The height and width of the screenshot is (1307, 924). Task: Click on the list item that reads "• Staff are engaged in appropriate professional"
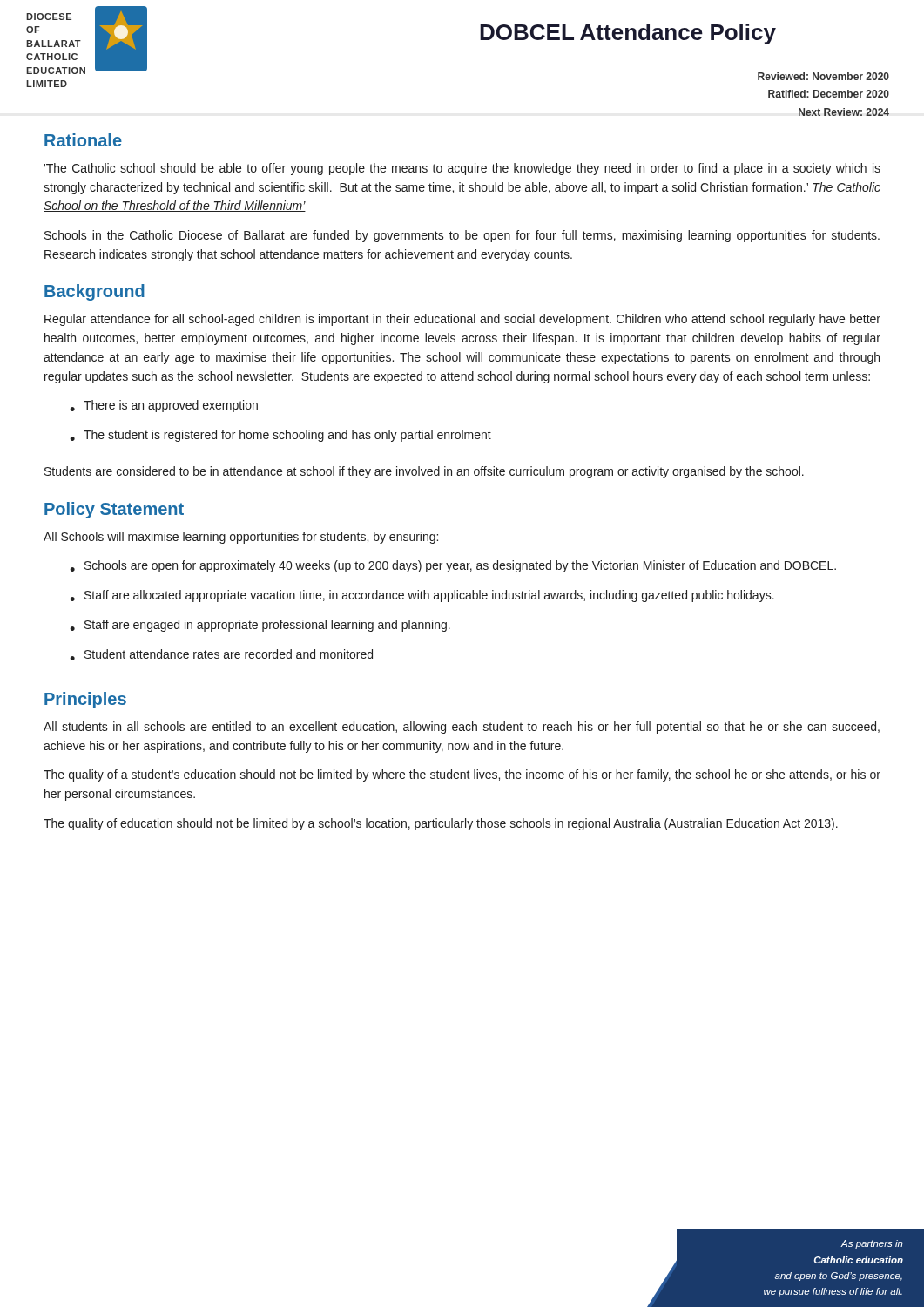click(260, 629)
